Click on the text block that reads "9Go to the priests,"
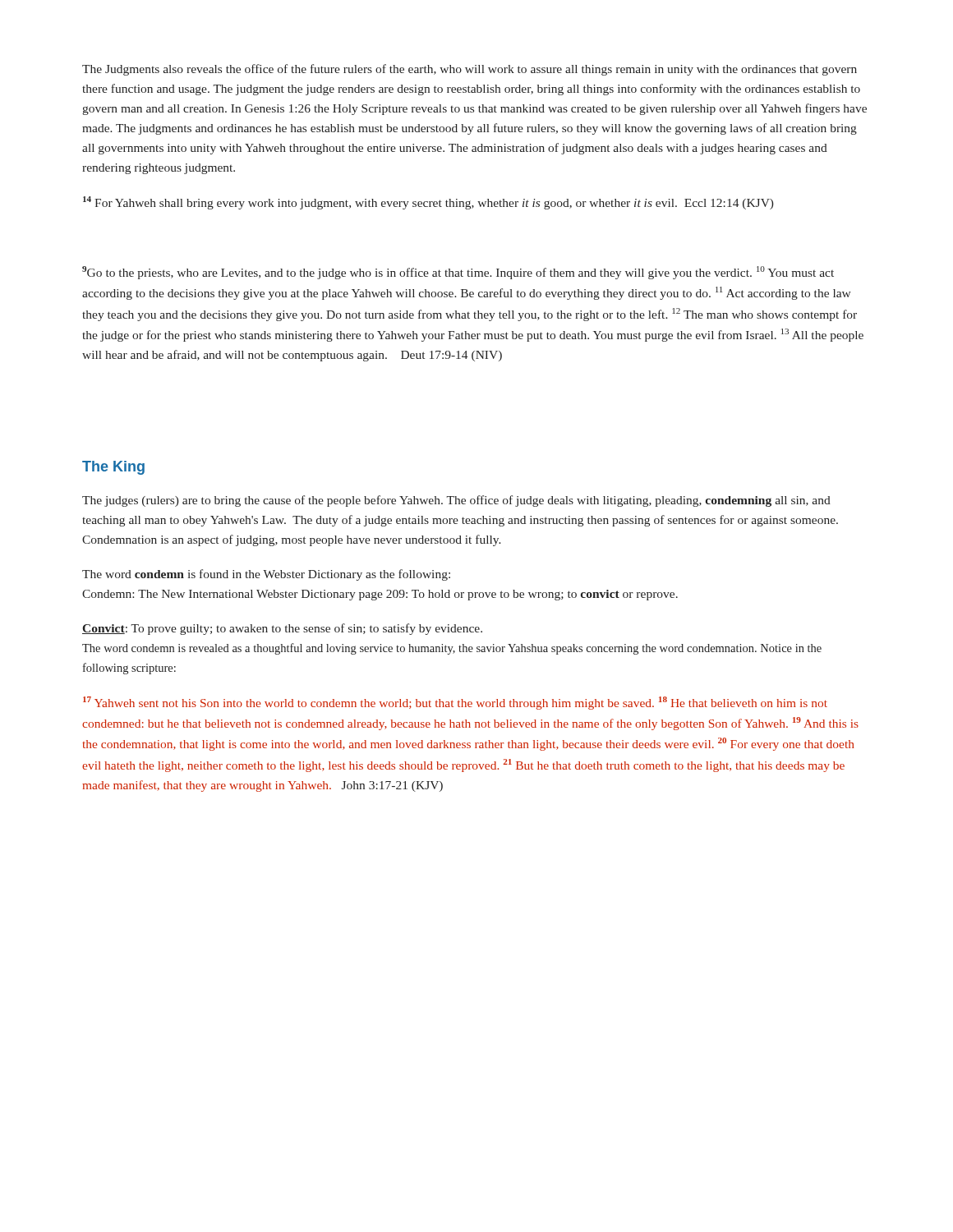The image size is (953, 1232). coord(473,313)
